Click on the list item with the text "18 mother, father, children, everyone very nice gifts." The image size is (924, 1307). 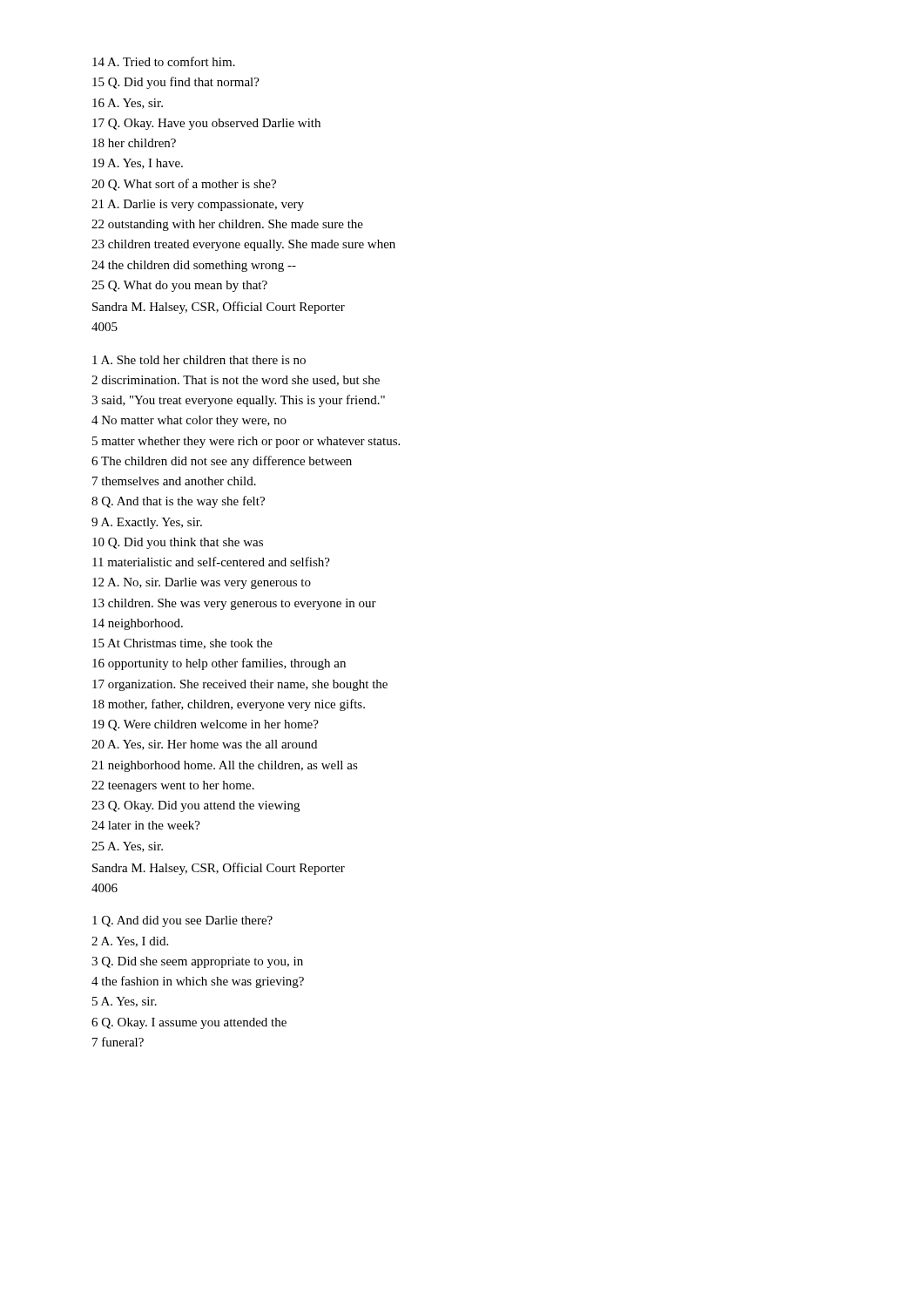(229, 705)
